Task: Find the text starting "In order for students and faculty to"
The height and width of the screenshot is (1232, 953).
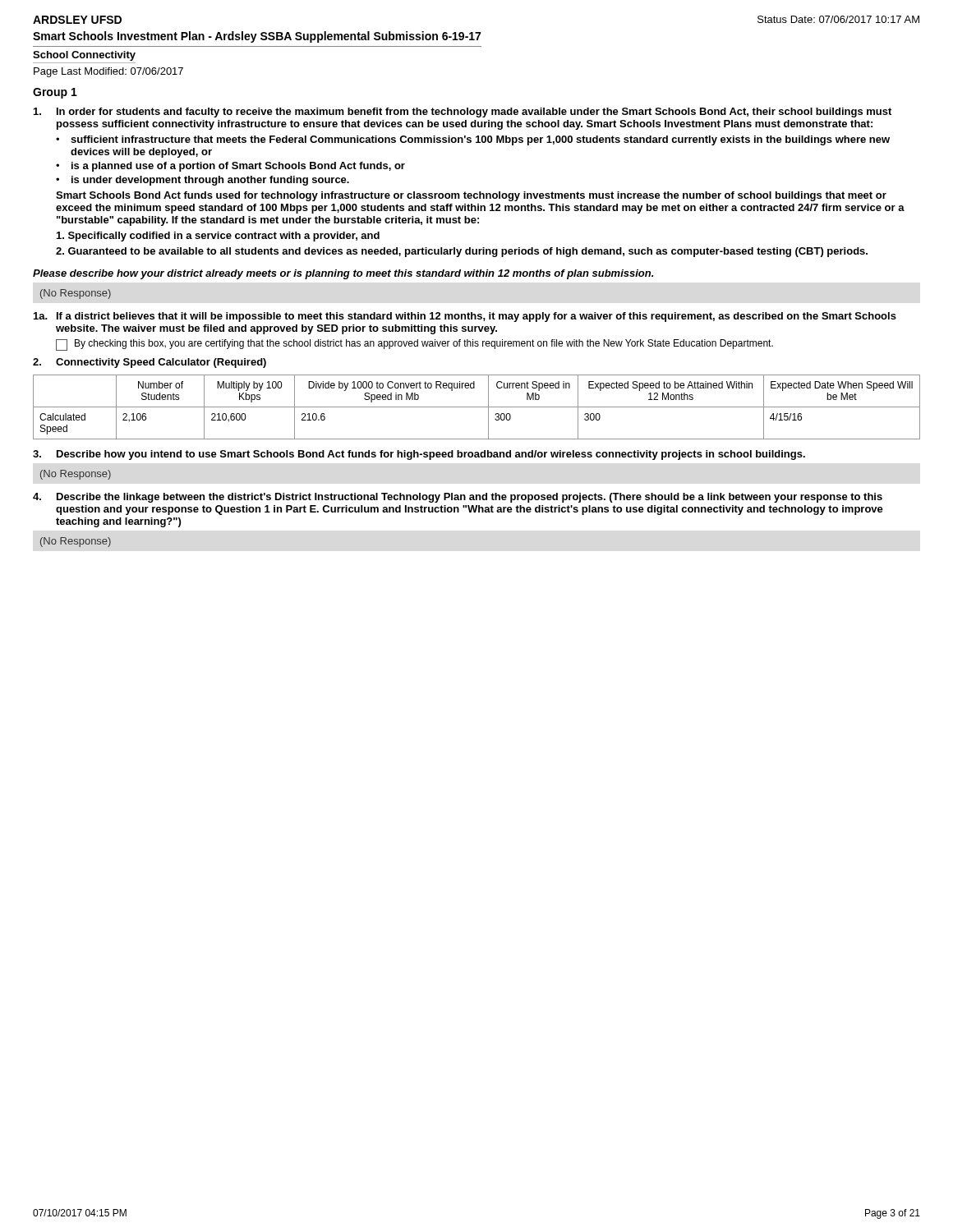Action: click(x=476, y=183)
